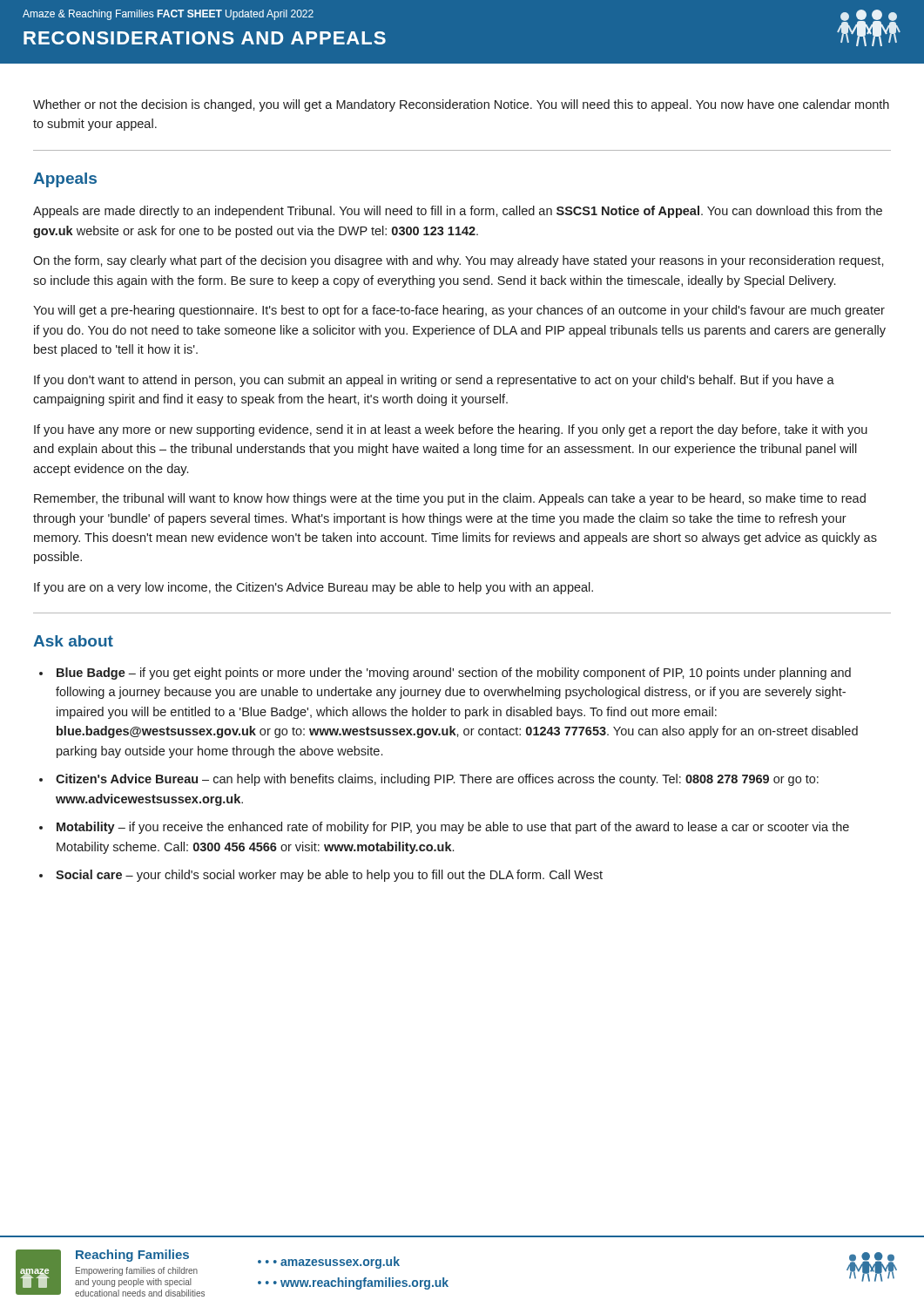The height and width of the screenshot is (1307, 924).
Task: Click the passage that begins "If you have any more"
Action: [x=450, y=449]
